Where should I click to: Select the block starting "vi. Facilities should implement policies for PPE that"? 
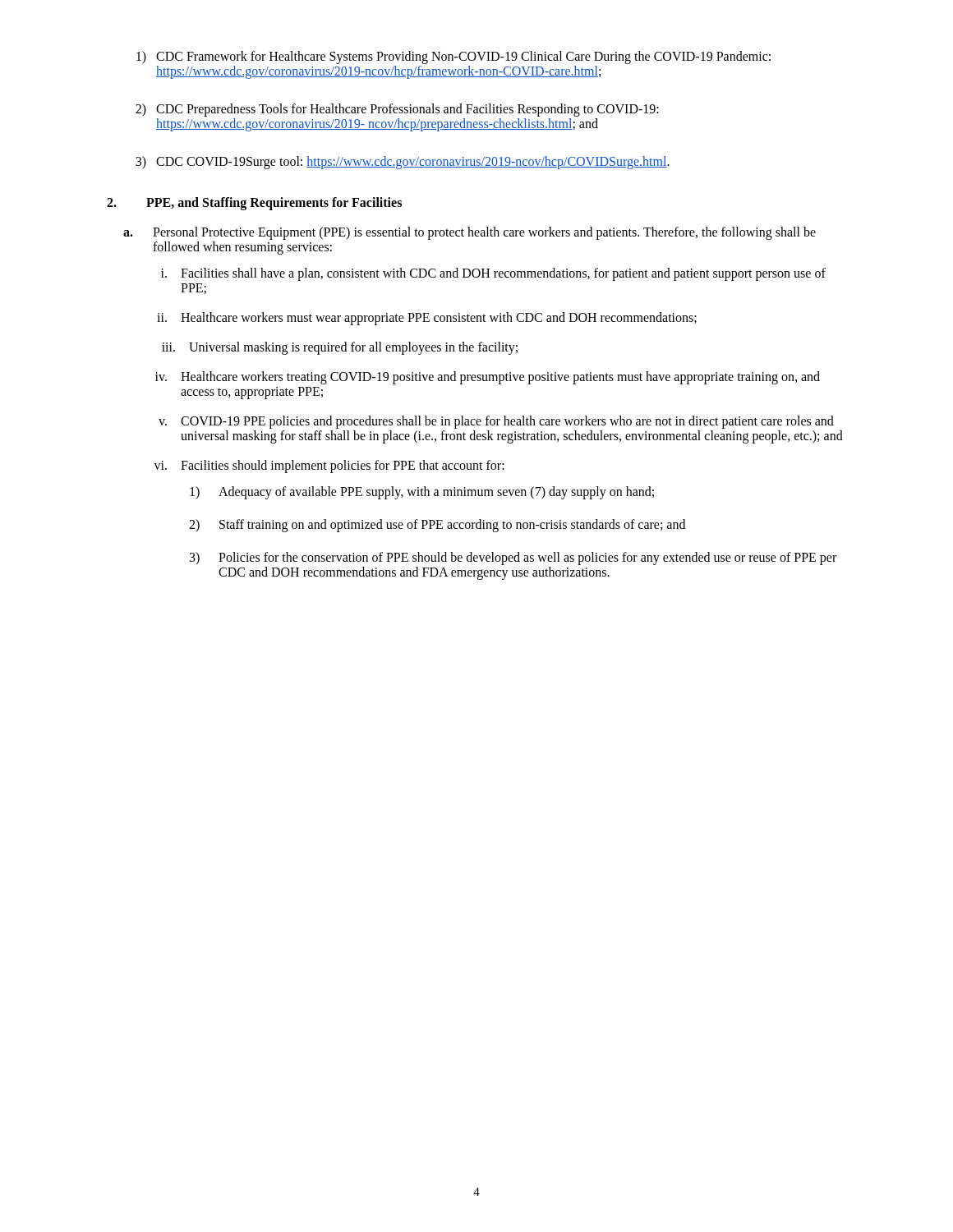tap(485, 528)
